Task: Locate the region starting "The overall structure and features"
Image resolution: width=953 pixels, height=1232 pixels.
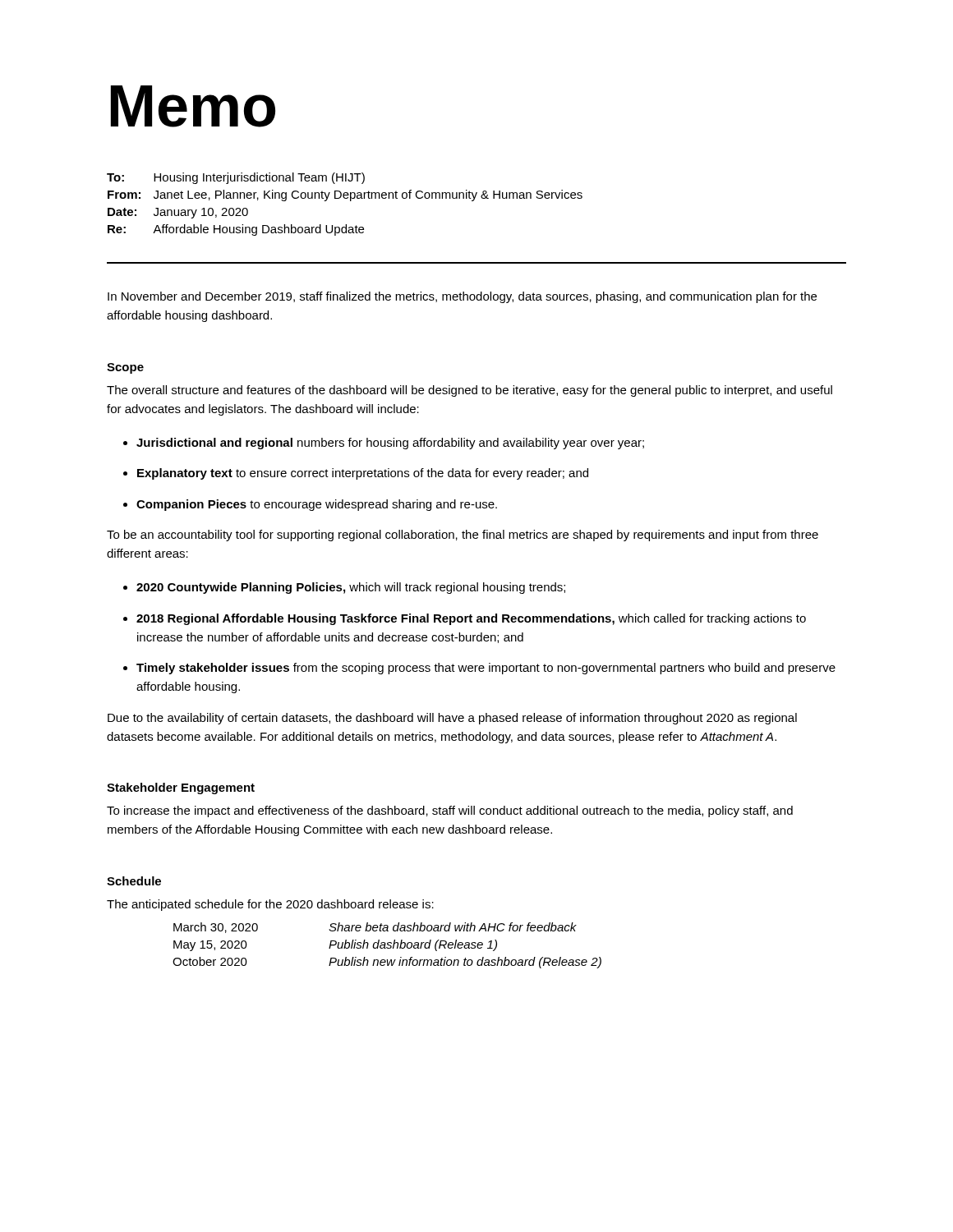Action: pos(476,399)
